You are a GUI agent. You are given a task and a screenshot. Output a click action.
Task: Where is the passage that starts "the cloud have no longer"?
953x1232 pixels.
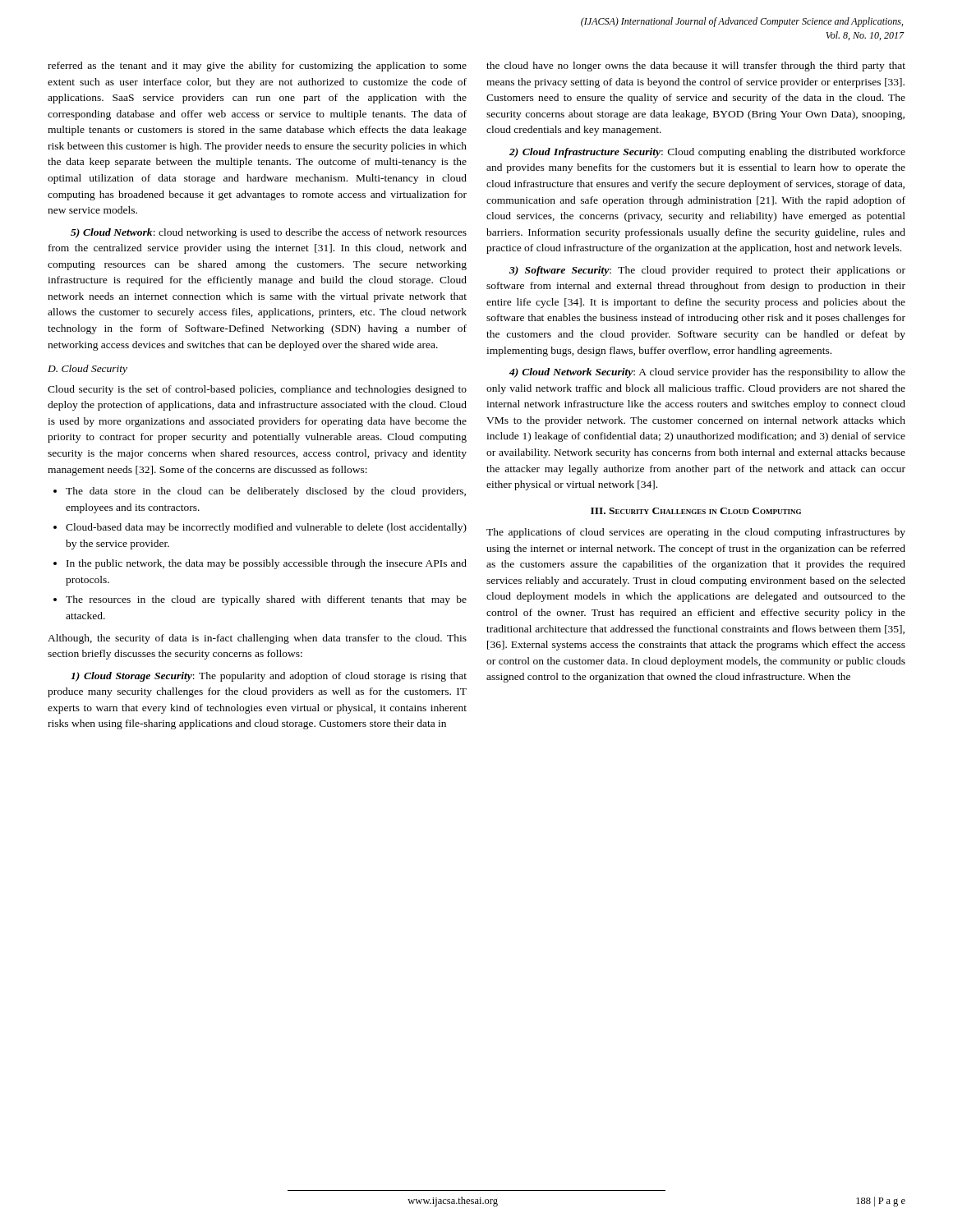click(696, 97)
